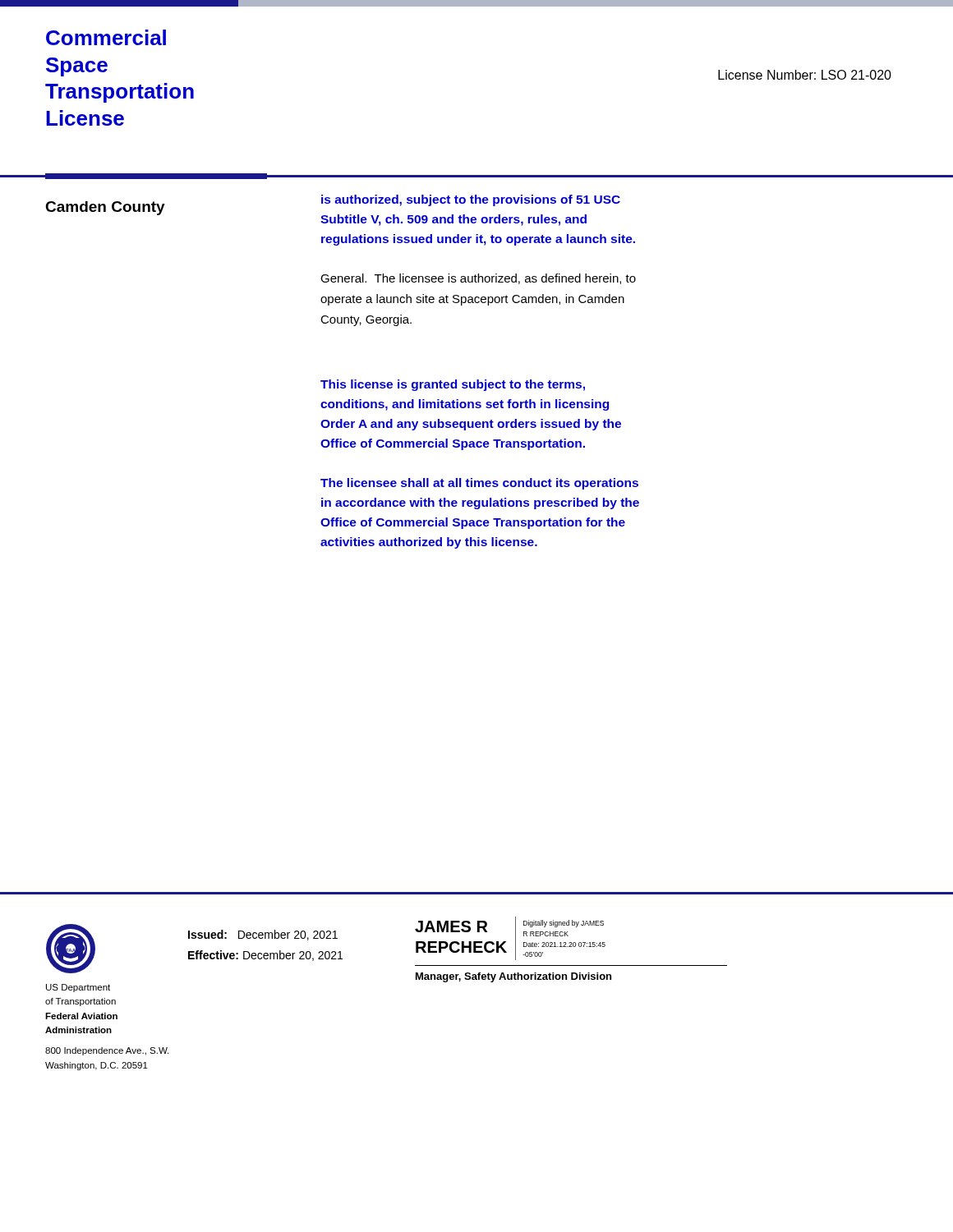Select a logo
Image resolution: width=953 pixels, height=1232 pixels.
pyautogui.click(x=71, y=949)
